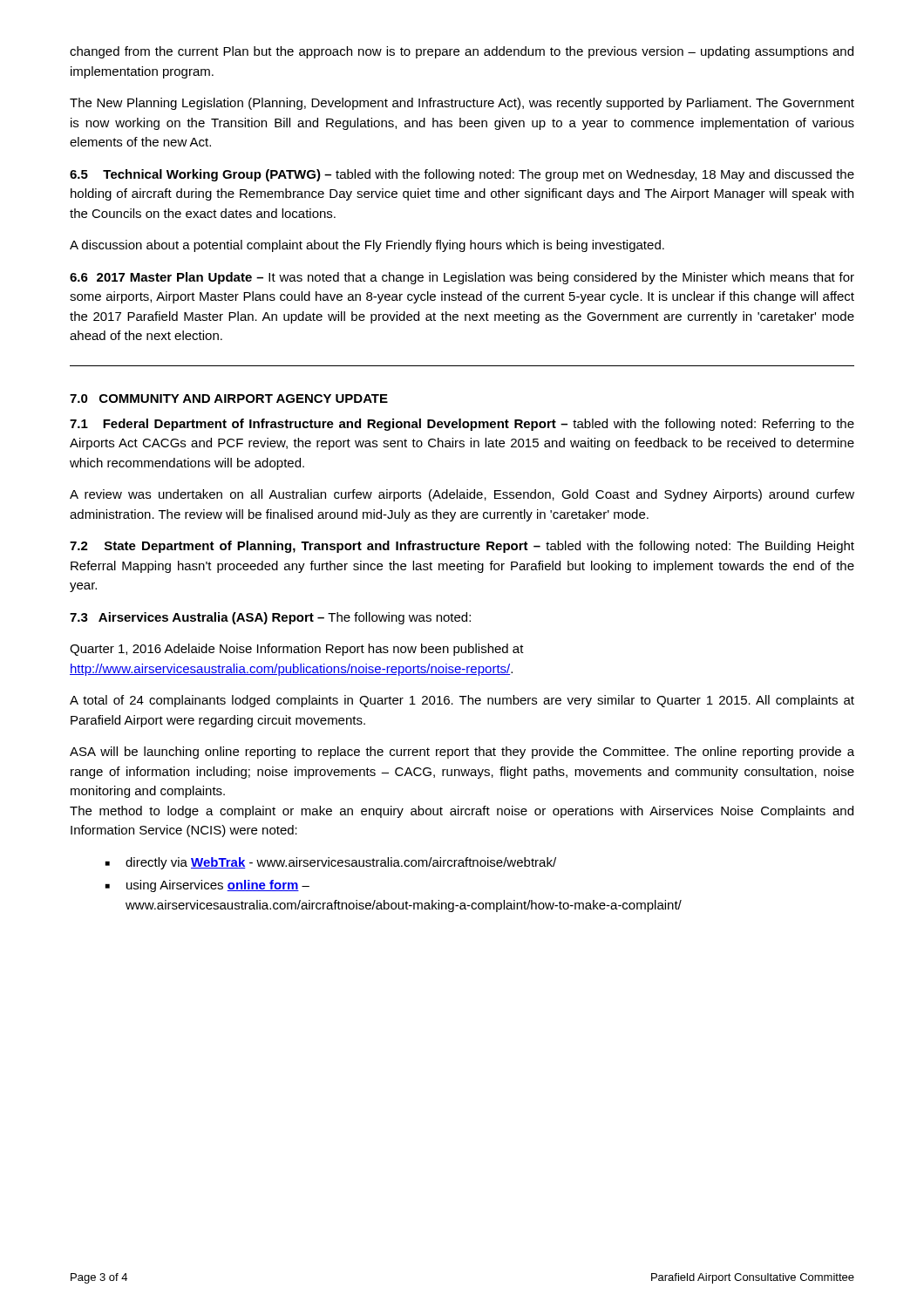Find the text starting "ASA will be launching online reporting to replace"
This screenshot has width=924, height=1308.
point(462,753)
